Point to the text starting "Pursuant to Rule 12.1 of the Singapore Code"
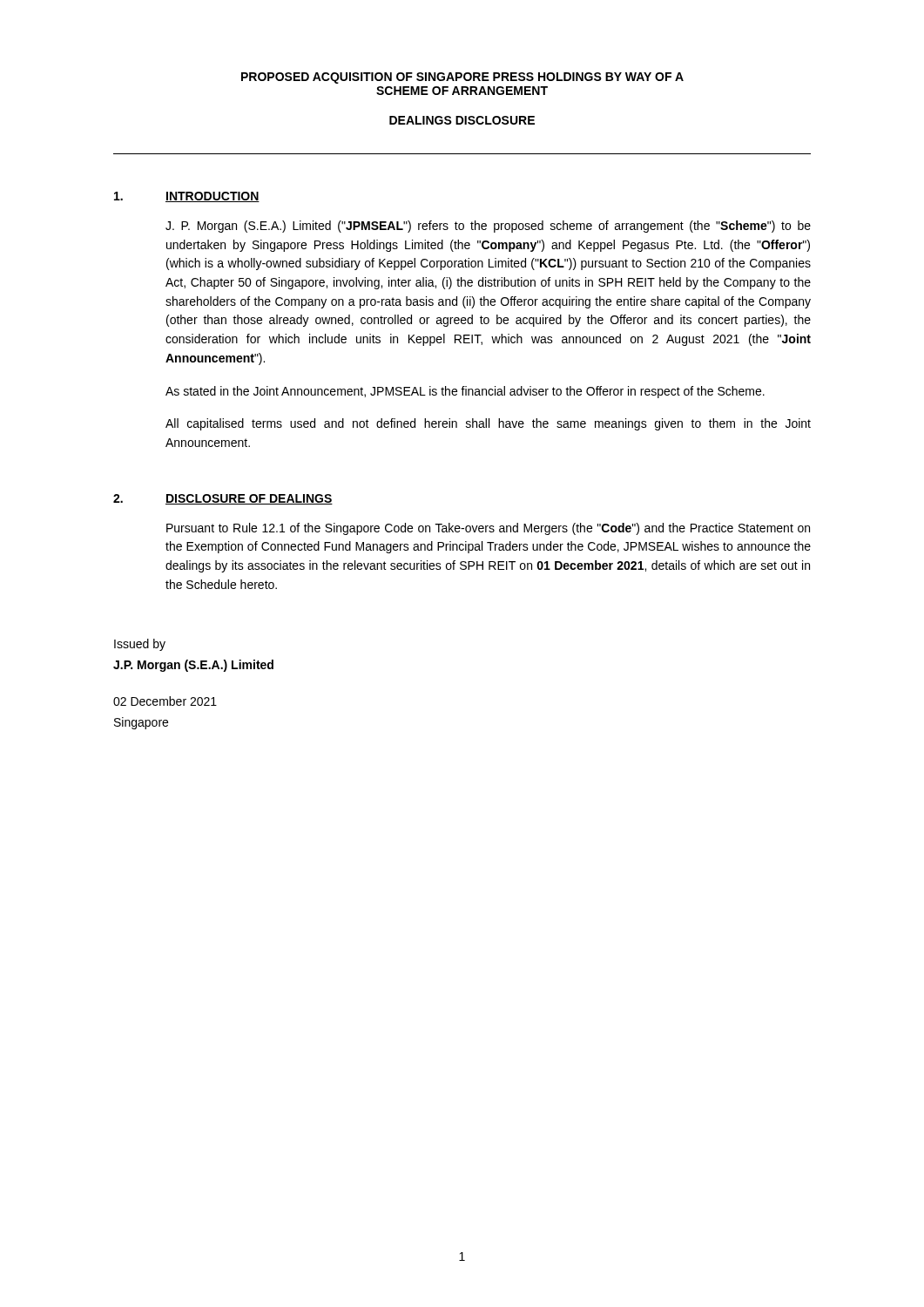The width and height of the screenshot is (924, 1307). 488,557
